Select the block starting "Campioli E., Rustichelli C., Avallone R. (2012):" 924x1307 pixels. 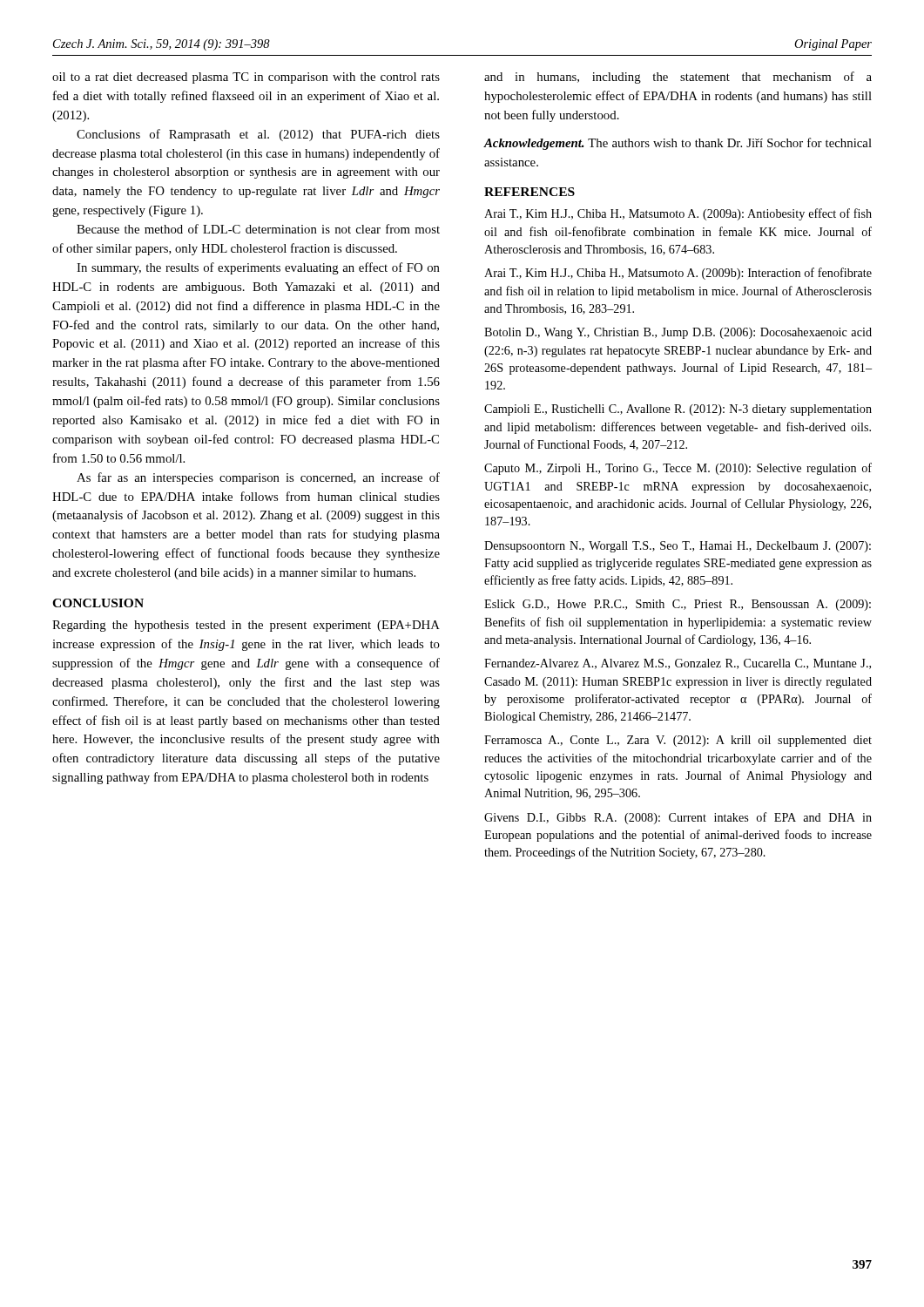click(678, 427)
